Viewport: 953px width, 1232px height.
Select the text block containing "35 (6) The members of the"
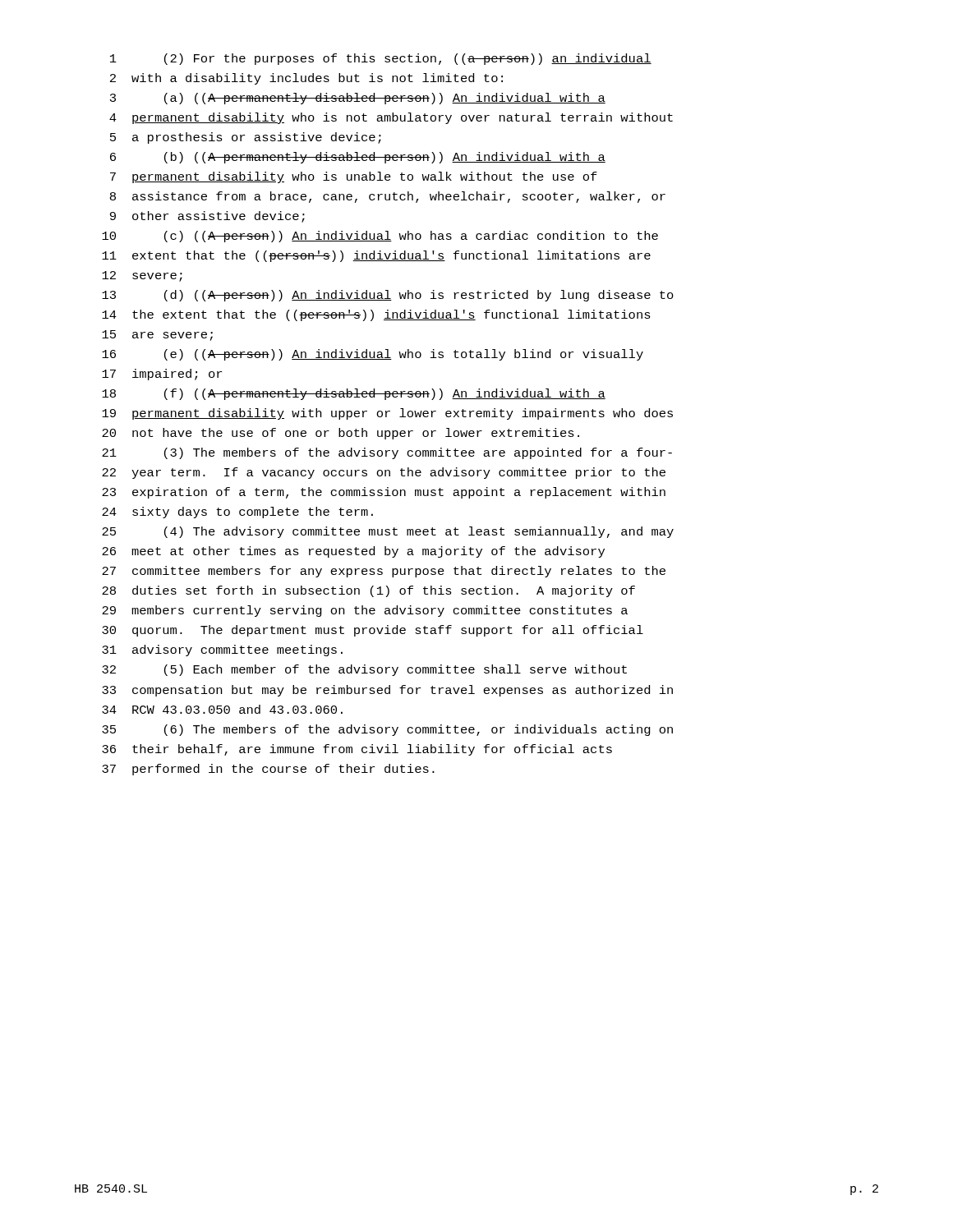click(476, 750)
